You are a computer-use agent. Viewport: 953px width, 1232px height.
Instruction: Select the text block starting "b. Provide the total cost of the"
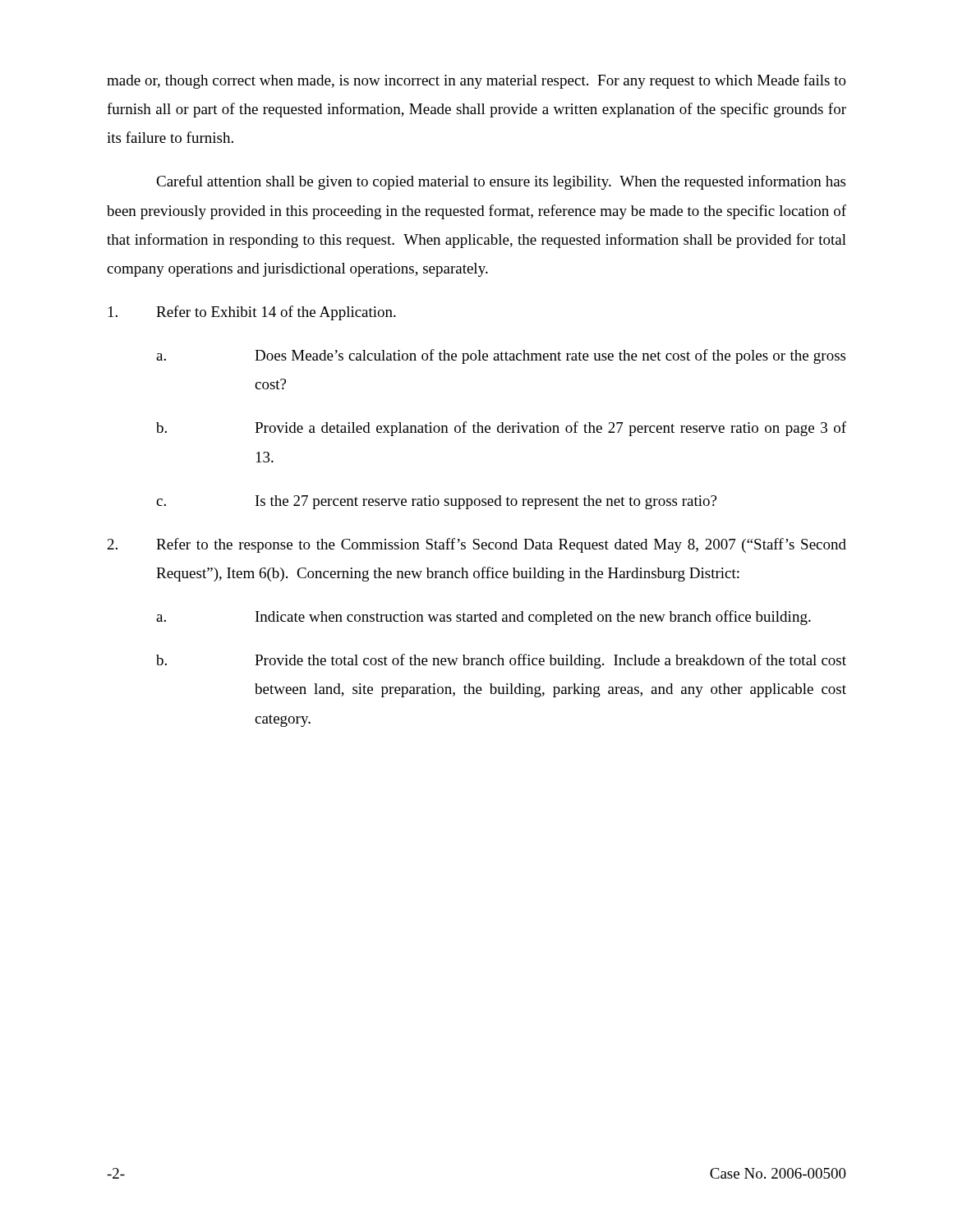[476, 689]
